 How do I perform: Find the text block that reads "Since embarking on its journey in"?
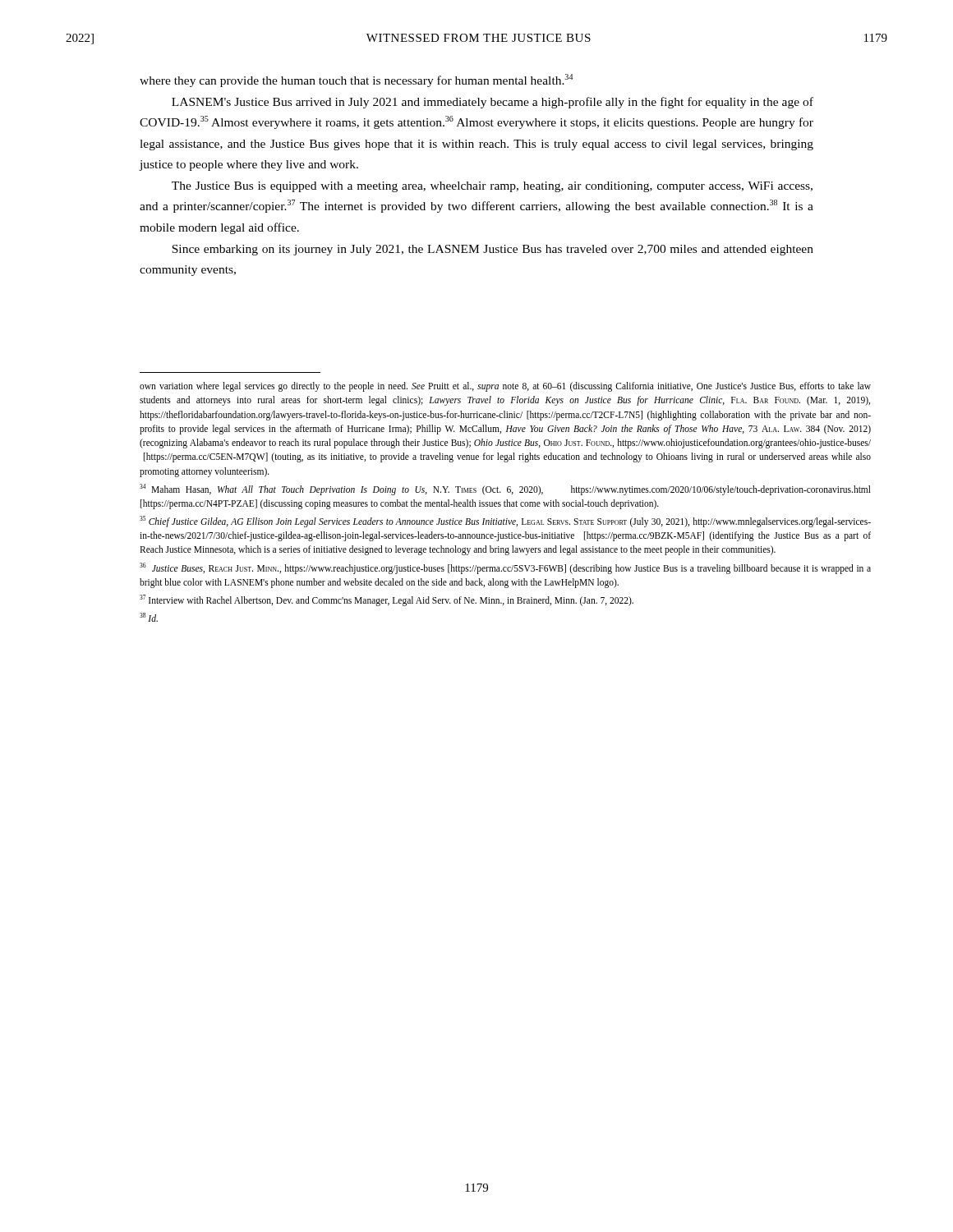[x=476, y=259]
